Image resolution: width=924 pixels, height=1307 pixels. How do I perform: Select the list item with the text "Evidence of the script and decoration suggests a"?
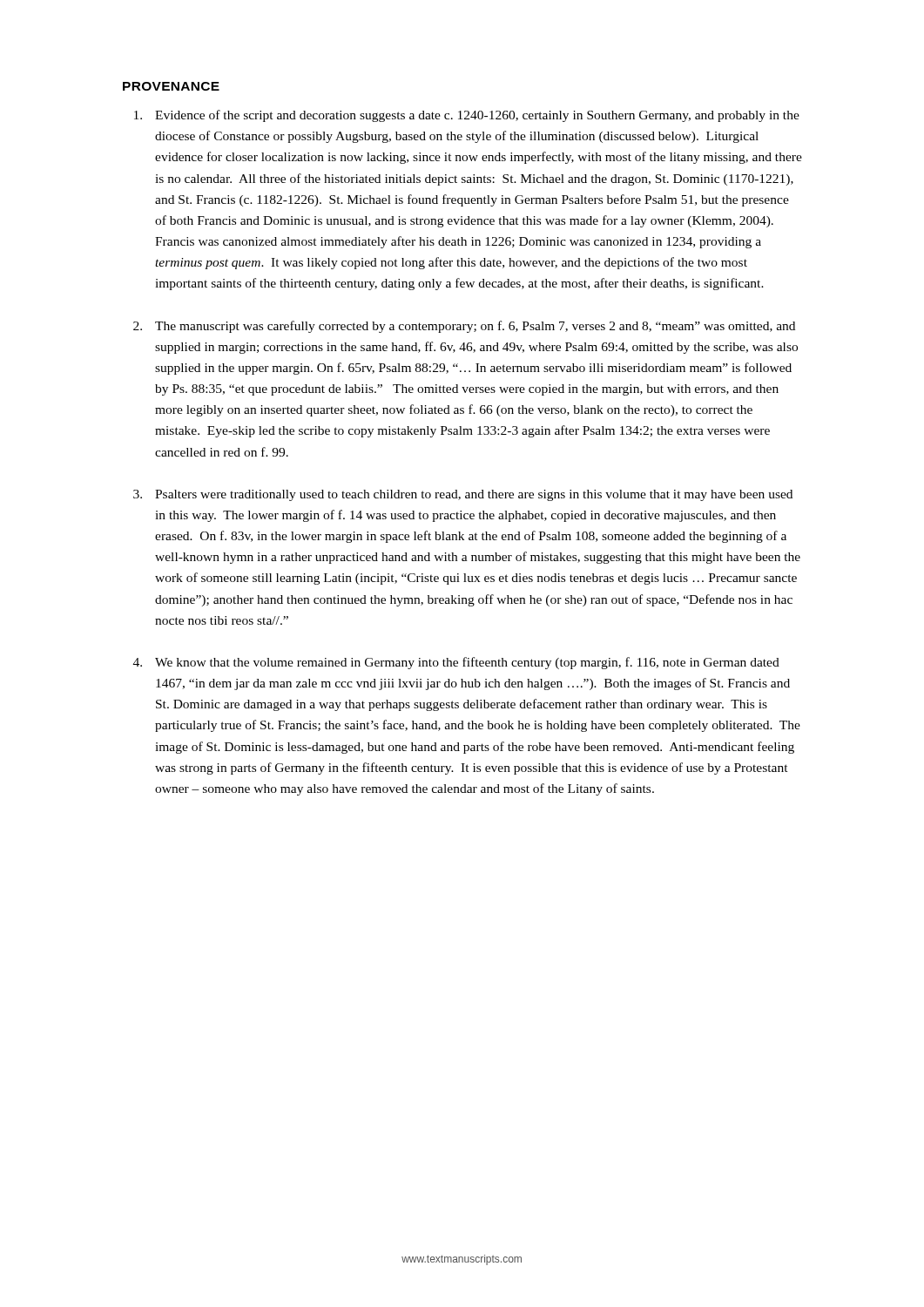point(478,199)
